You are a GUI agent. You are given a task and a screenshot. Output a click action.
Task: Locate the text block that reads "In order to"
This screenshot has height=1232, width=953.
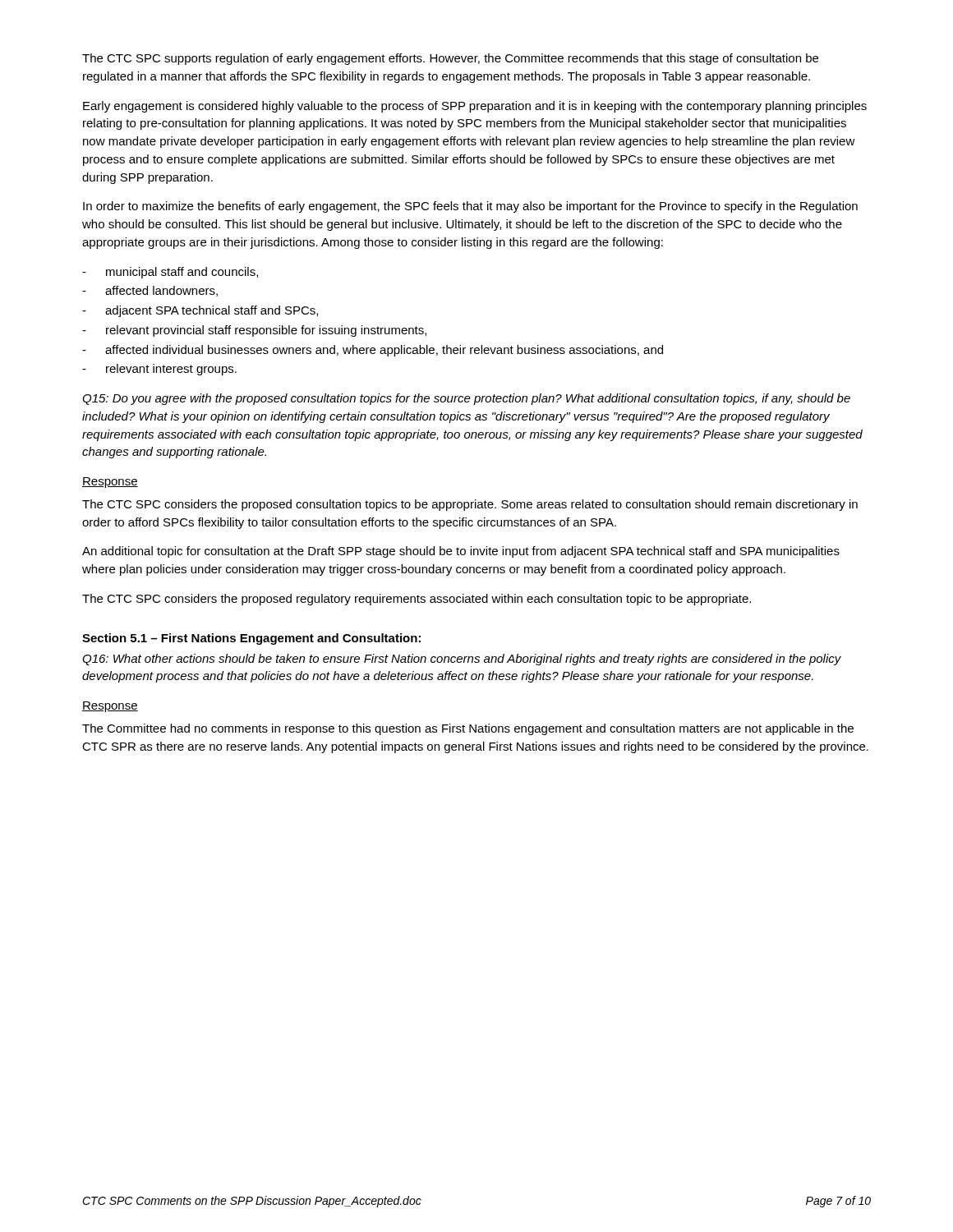(470, 224)
